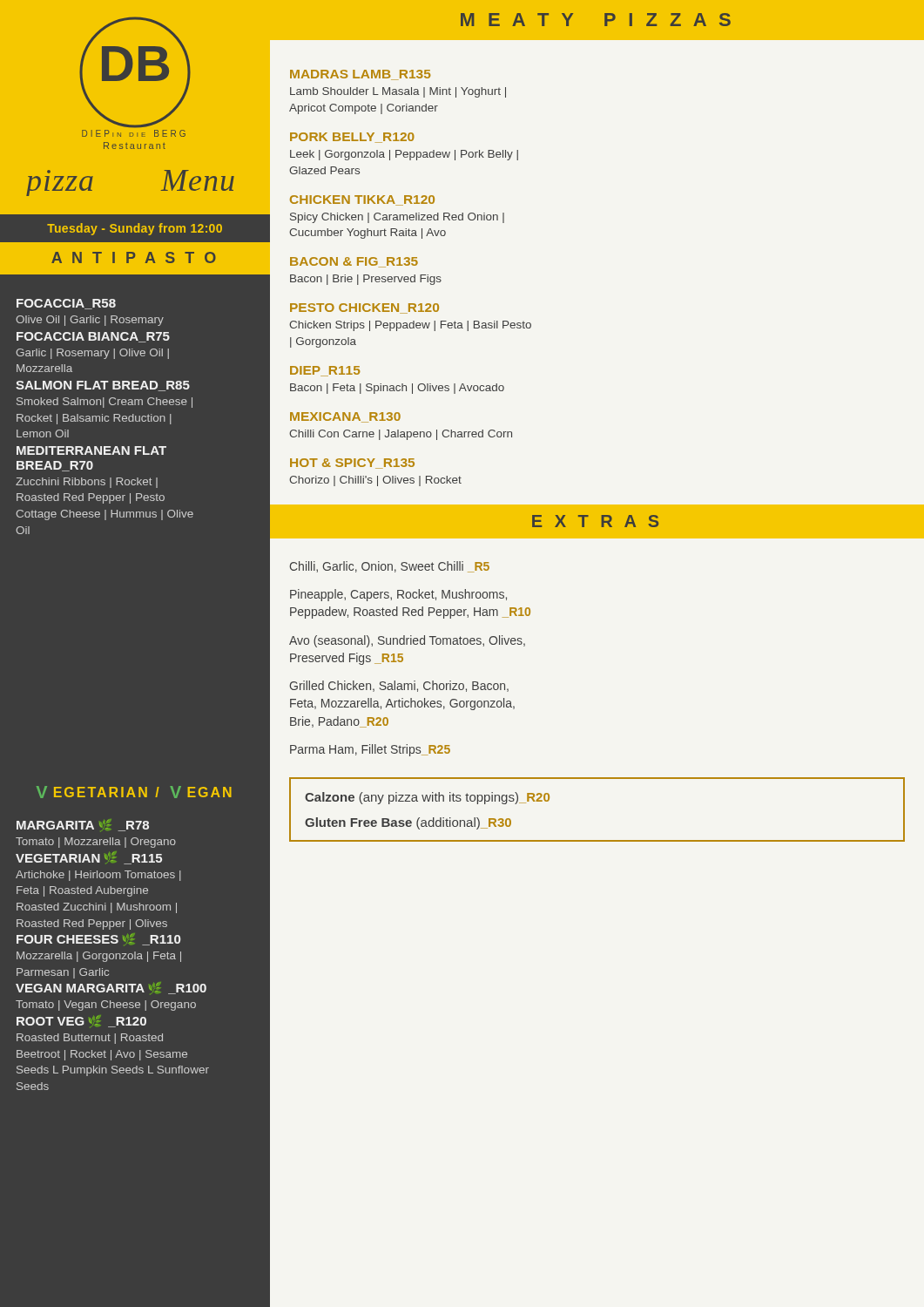
Task: Click on the list item that says "MARGARITA🌿 _R78 Tomato | Mozzarella | Oregano"
Action: (x=135, y=834)
